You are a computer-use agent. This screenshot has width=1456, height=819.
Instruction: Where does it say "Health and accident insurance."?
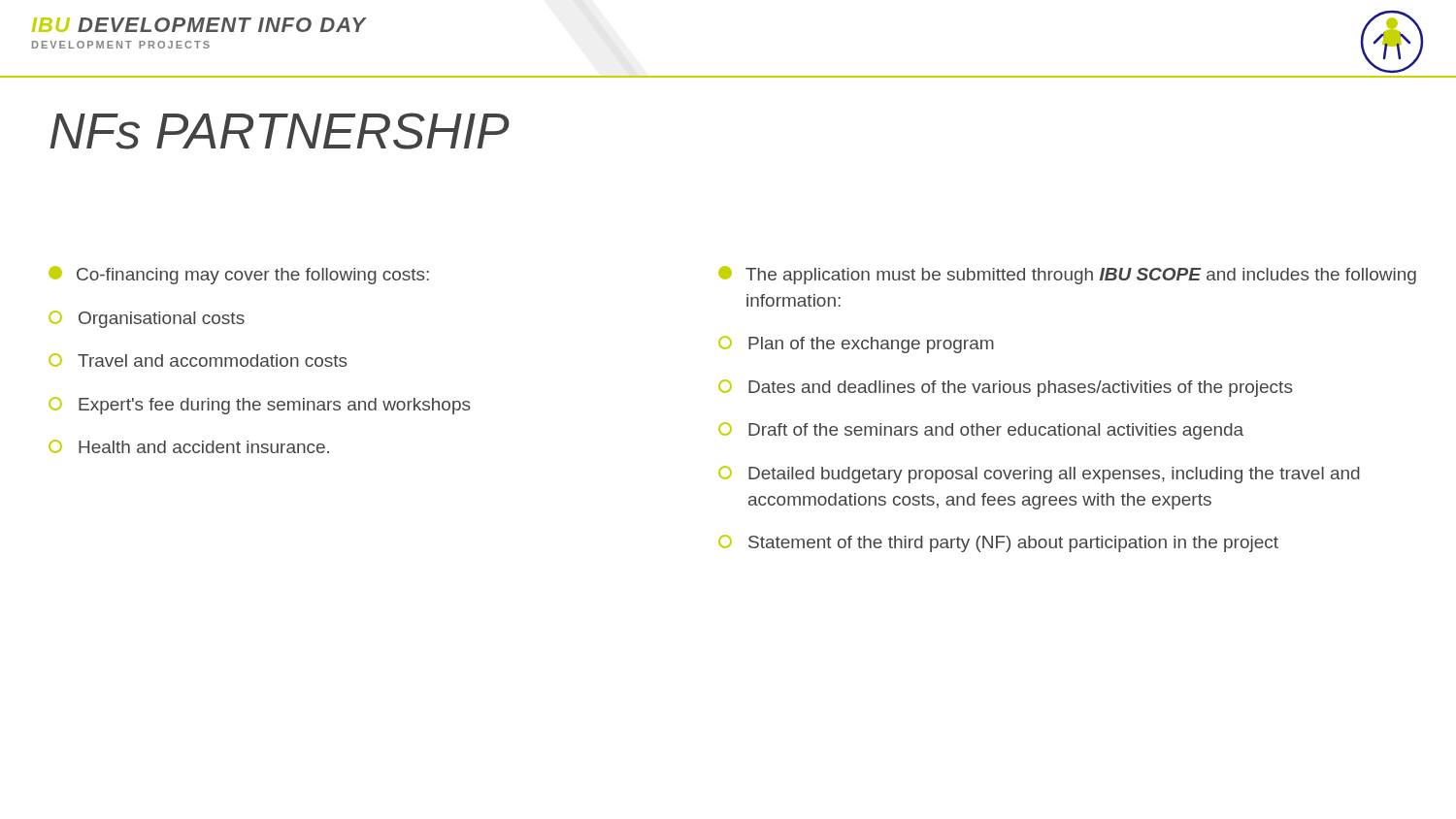click(x=189, y=446)
